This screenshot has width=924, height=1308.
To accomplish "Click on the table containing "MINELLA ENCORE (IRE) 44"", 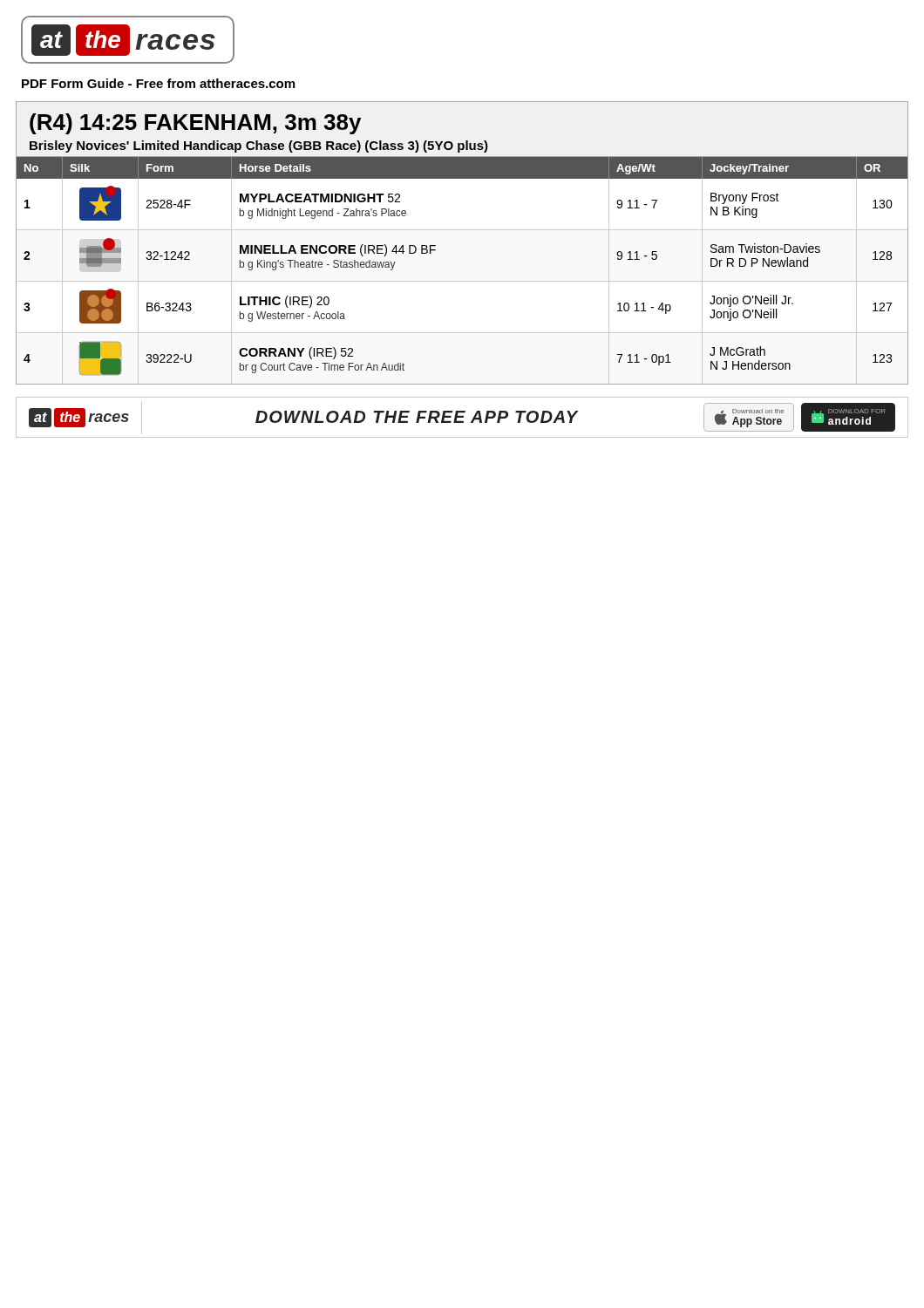I will (x=462, y=270).
